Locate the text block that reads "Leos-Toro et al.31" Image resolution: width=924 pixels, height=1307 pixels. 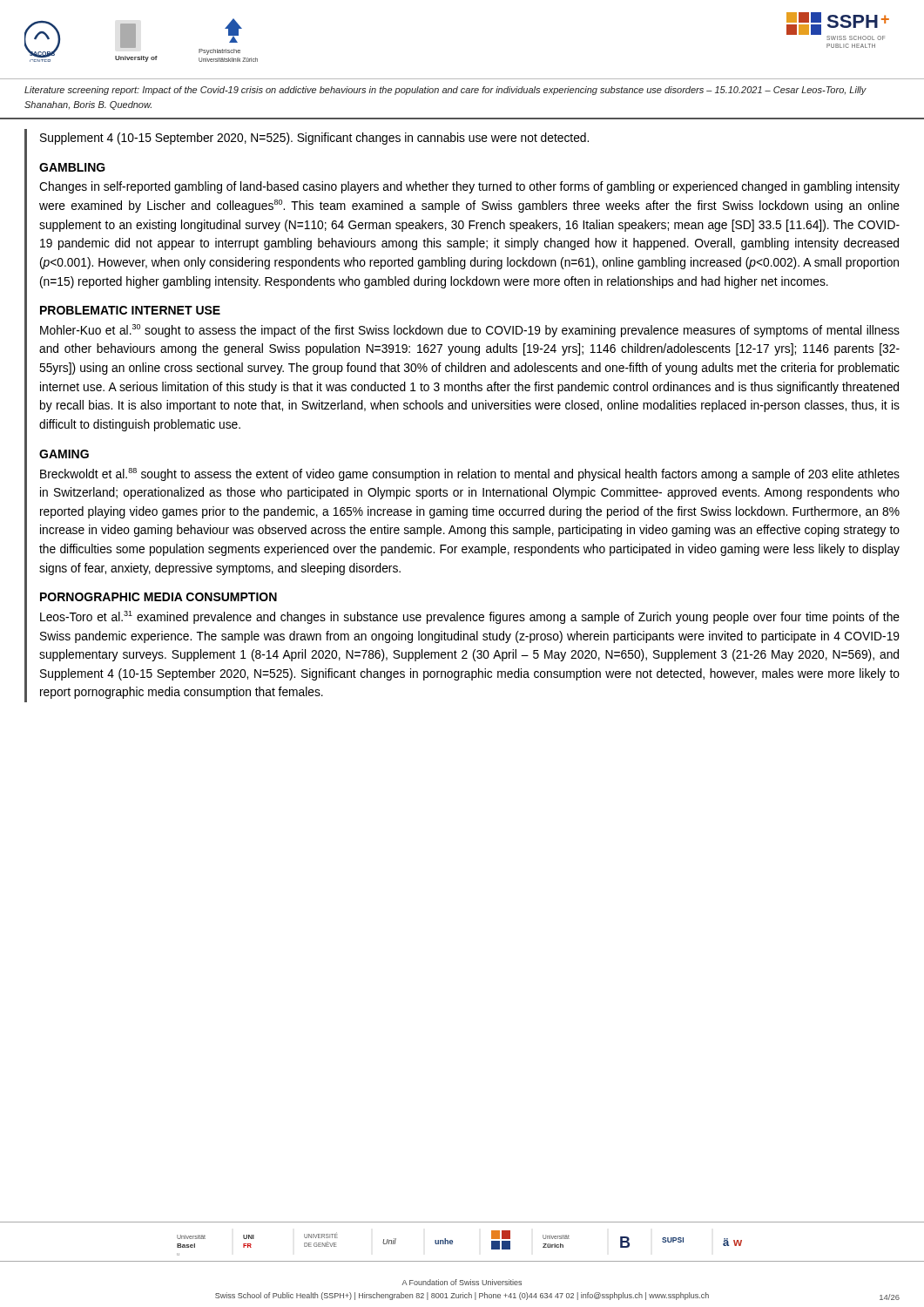[469, 654]
